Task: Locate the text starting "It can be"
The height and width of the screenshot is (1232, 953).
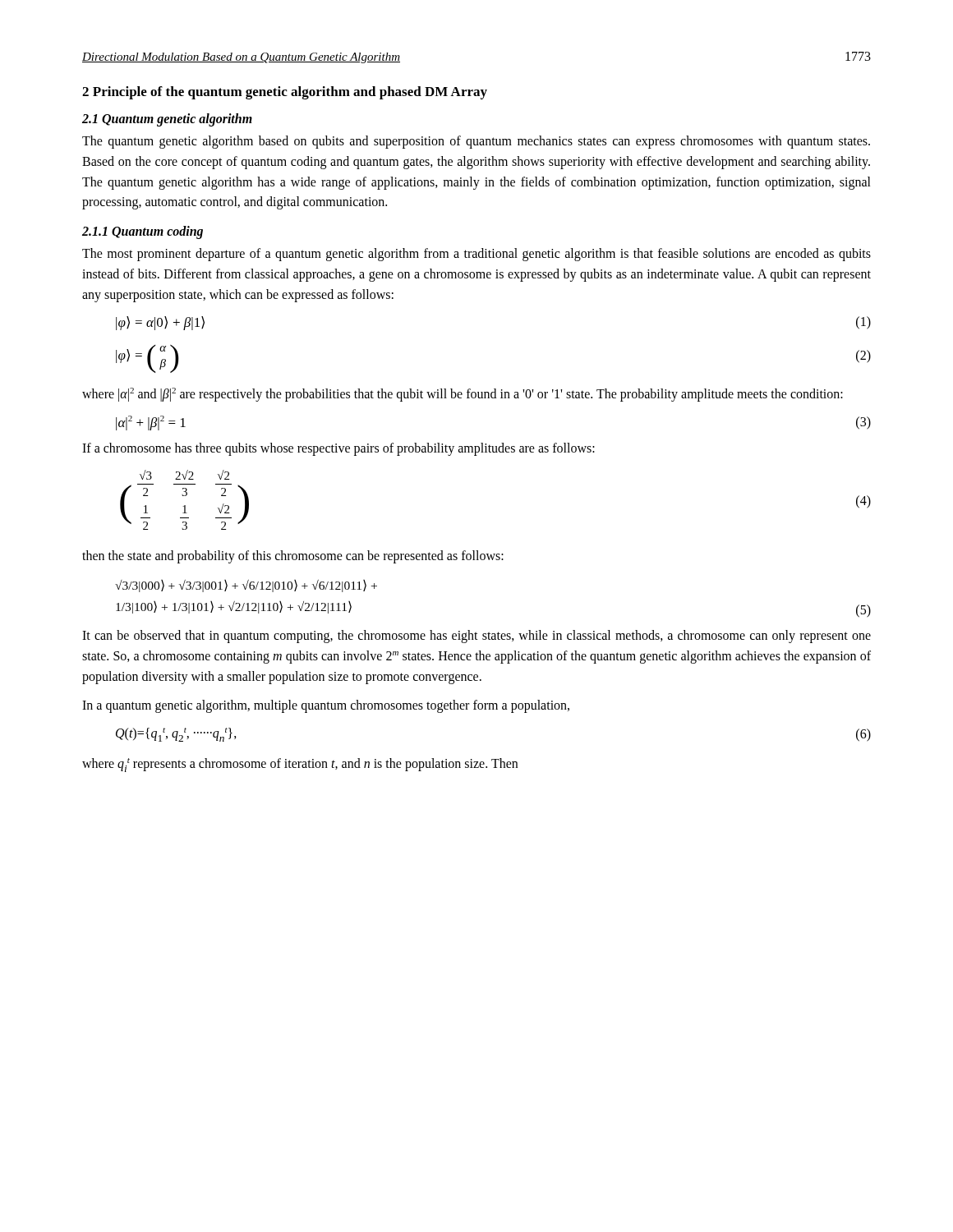Action: [x=476, y=657]
